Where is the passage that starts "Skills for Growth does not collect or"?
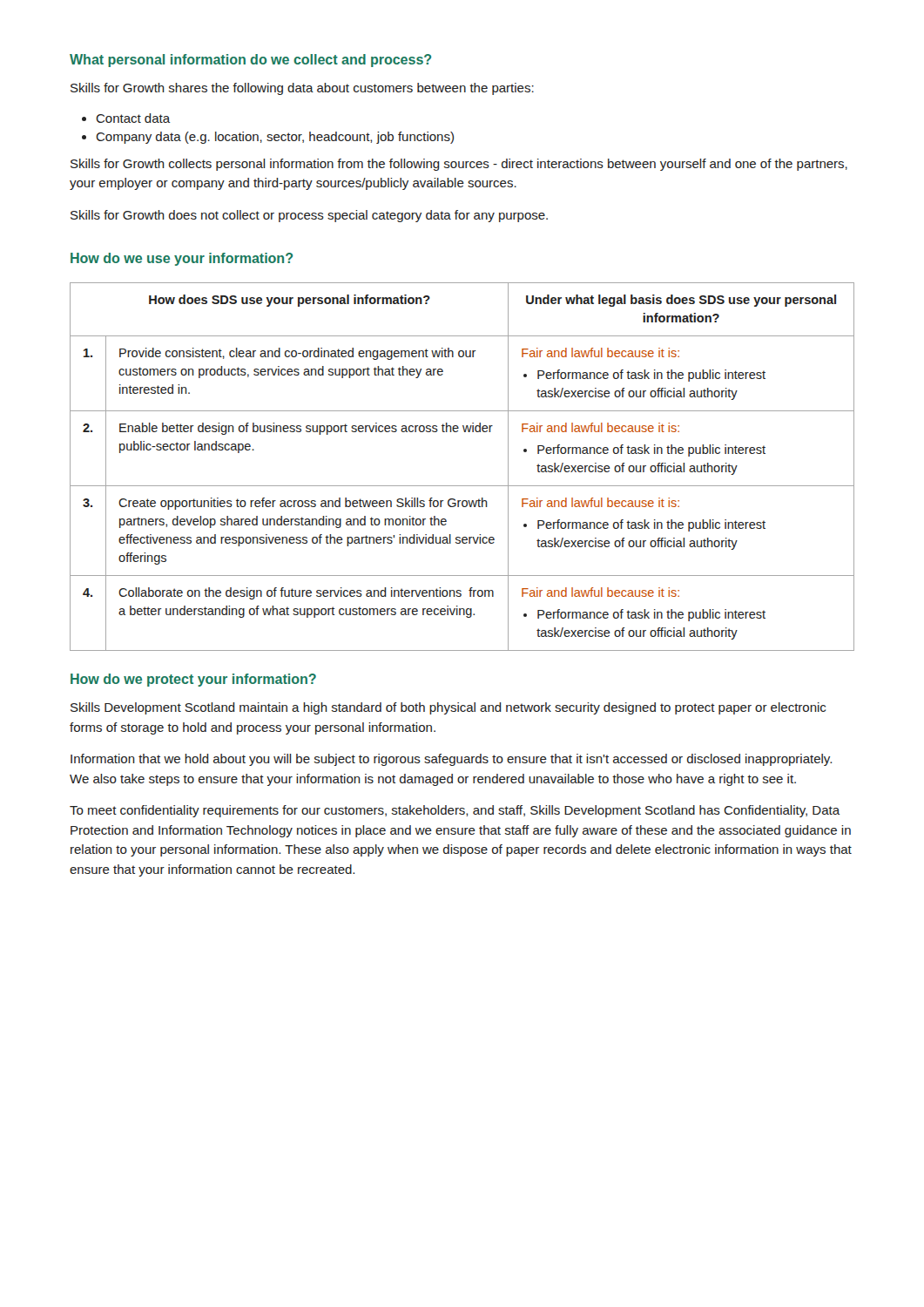 pyautogui.click(x=309, y=214)
